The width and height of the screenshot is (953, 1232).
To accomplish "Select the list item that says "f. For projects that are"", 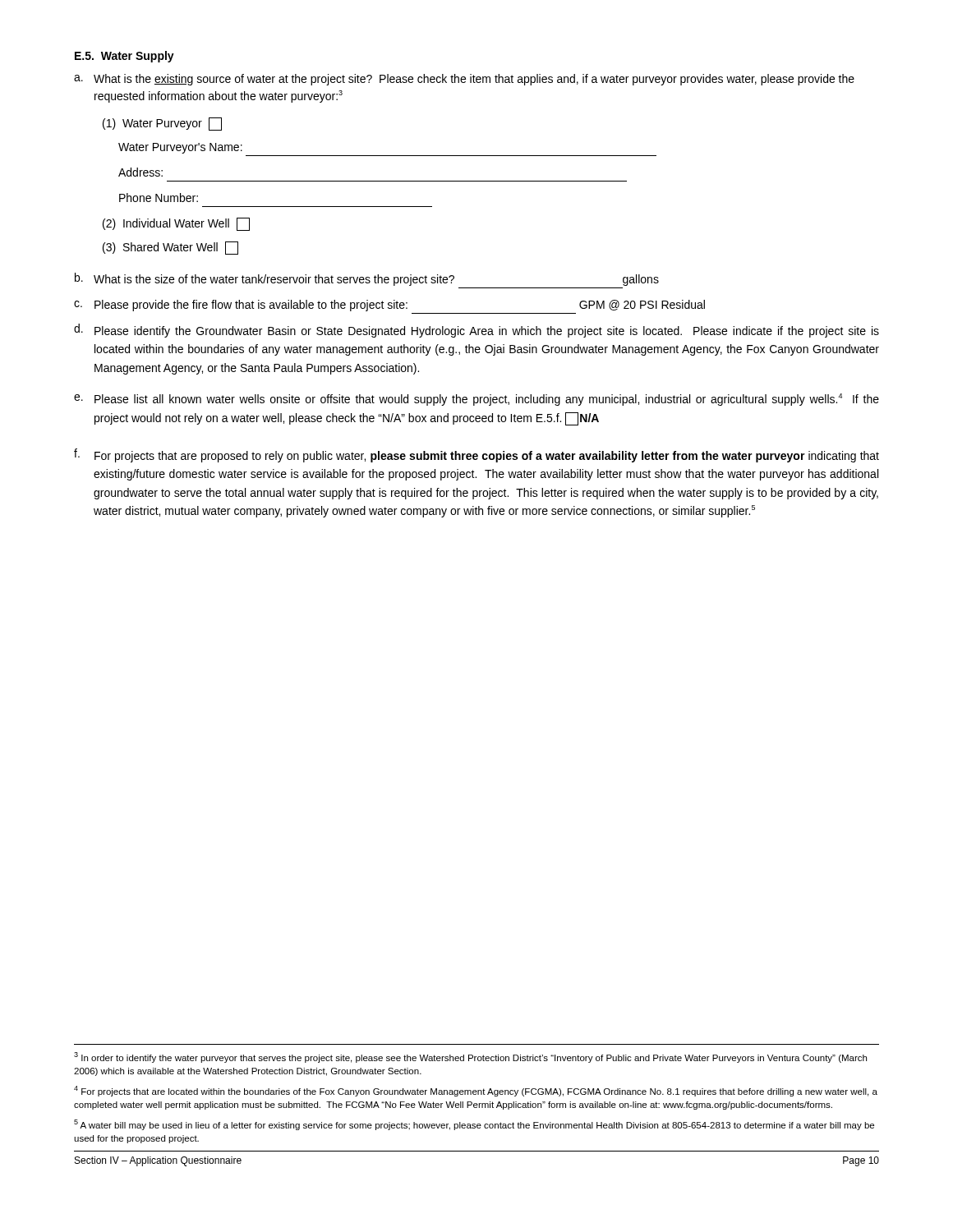I will point(476,483).
